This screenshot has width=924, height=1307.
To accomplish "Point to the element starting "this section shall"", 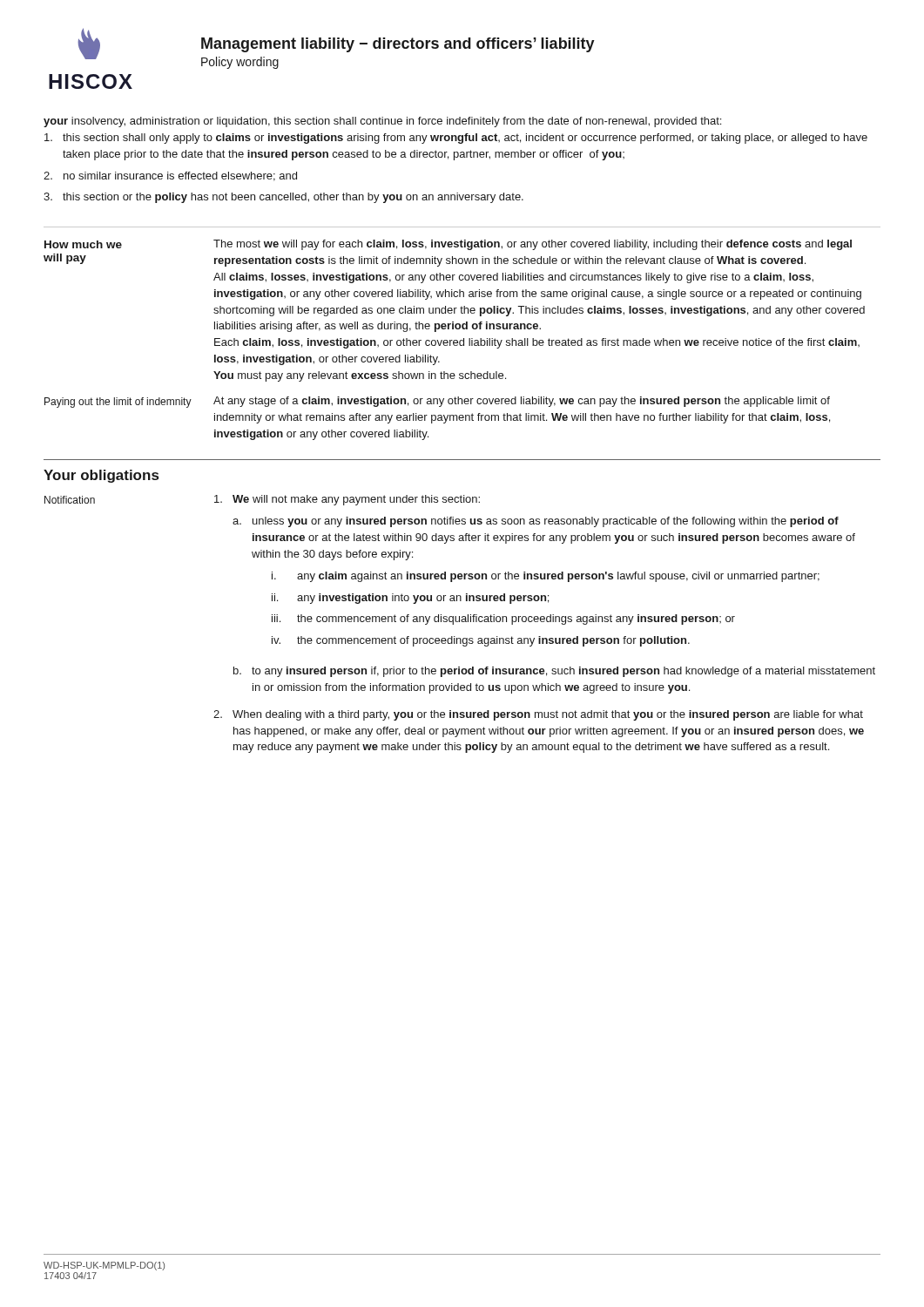I will 462,146.
